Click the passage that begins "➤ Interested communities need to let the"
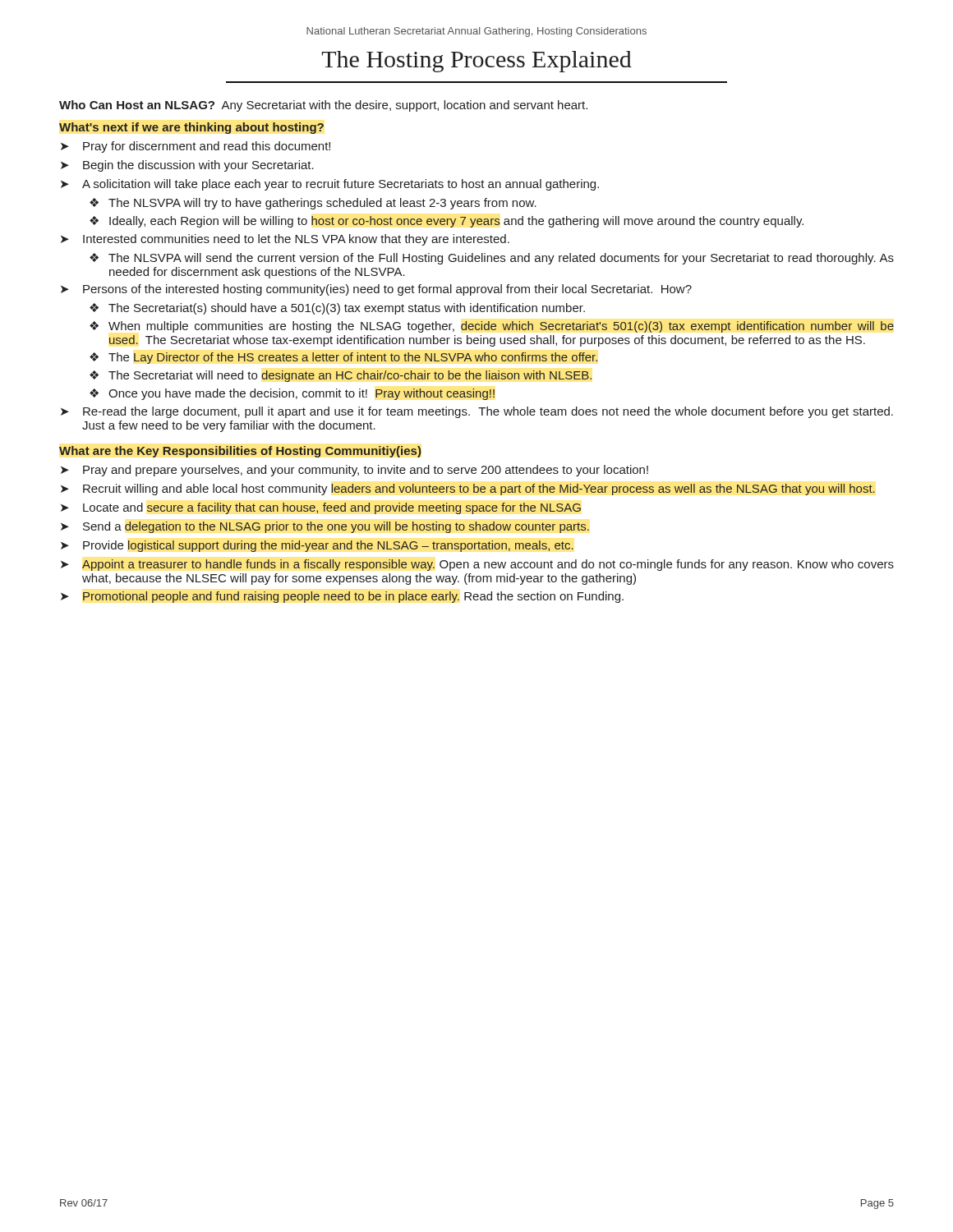The image size is (953, 1232). pos(476,239)
